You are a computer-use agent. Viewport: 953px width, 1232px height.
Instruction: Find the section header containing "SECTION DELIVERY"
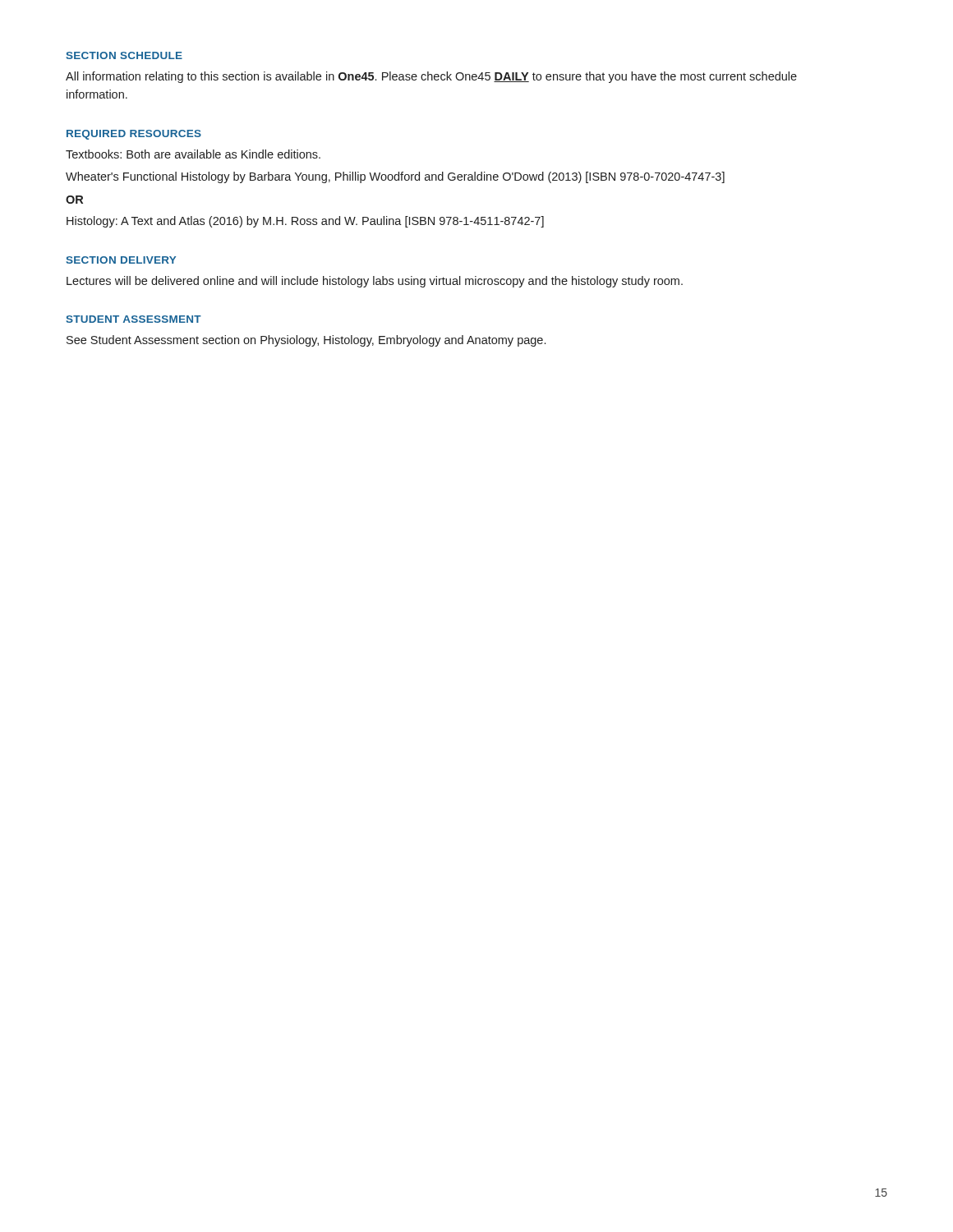click(x=121, y=260)
